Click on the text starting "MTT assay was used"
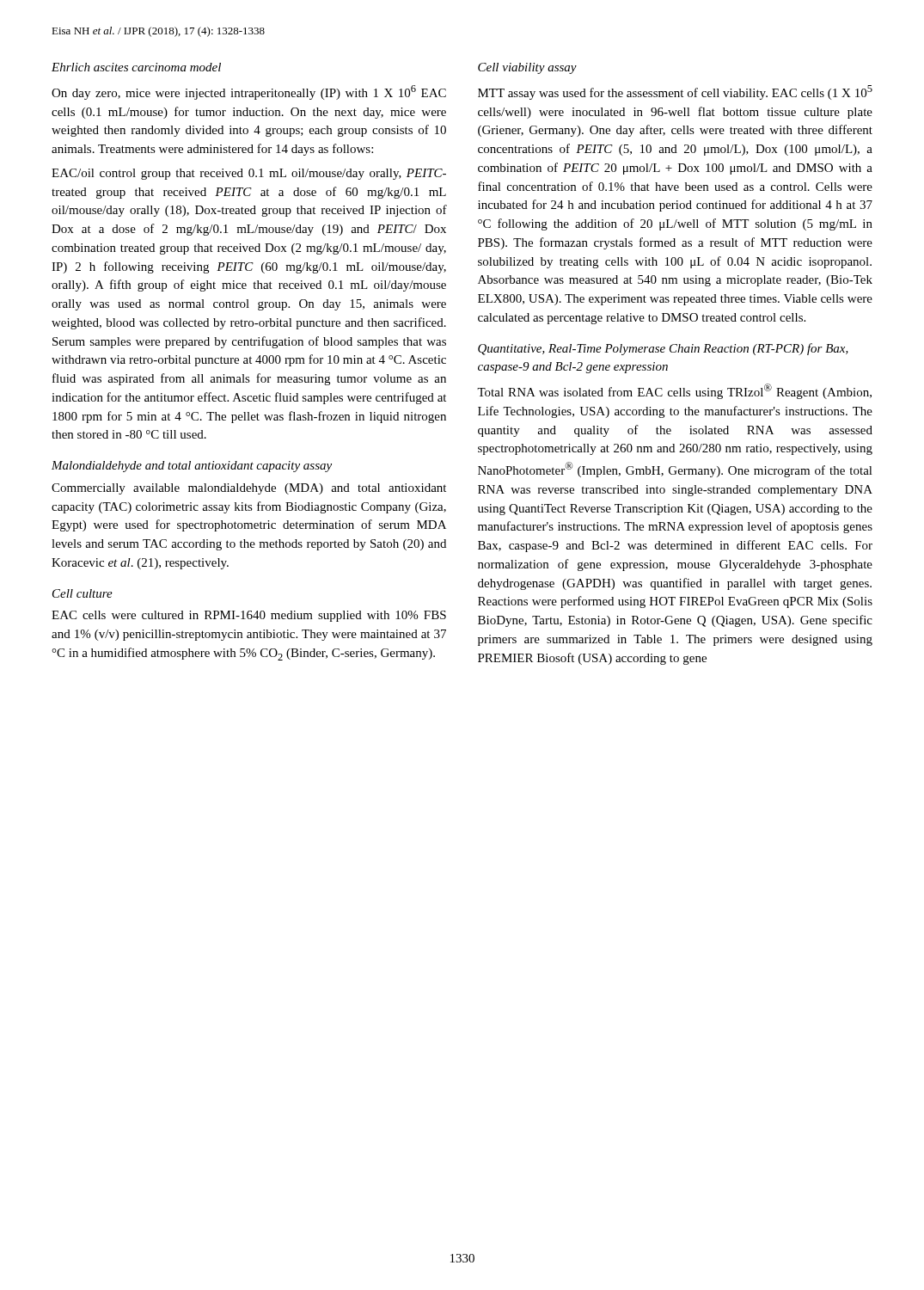Viewport: 924px width, 1290px height. point(675,204)
